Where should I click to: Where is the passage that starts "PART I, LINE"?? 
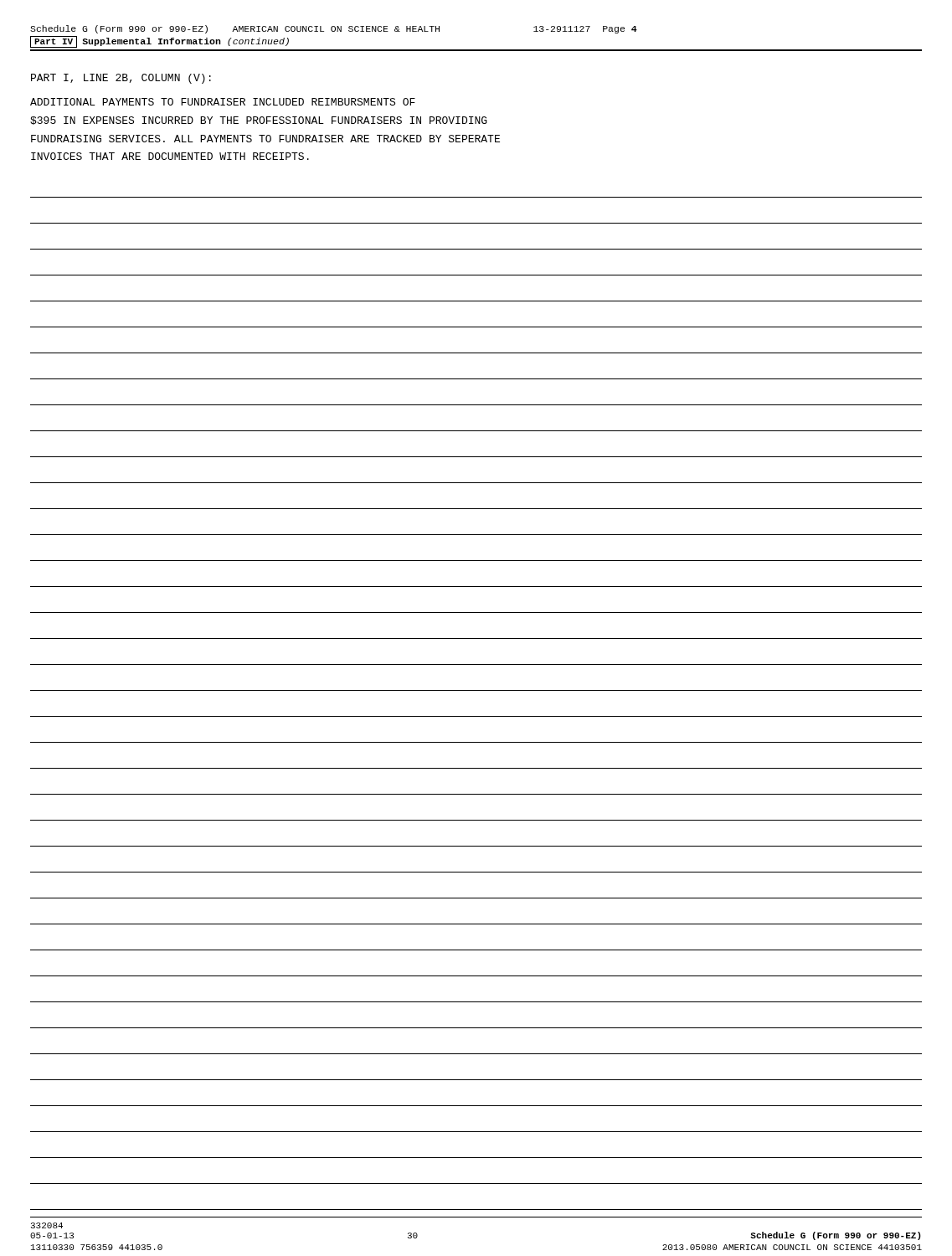pyautogui.click(x=122, y=78)
